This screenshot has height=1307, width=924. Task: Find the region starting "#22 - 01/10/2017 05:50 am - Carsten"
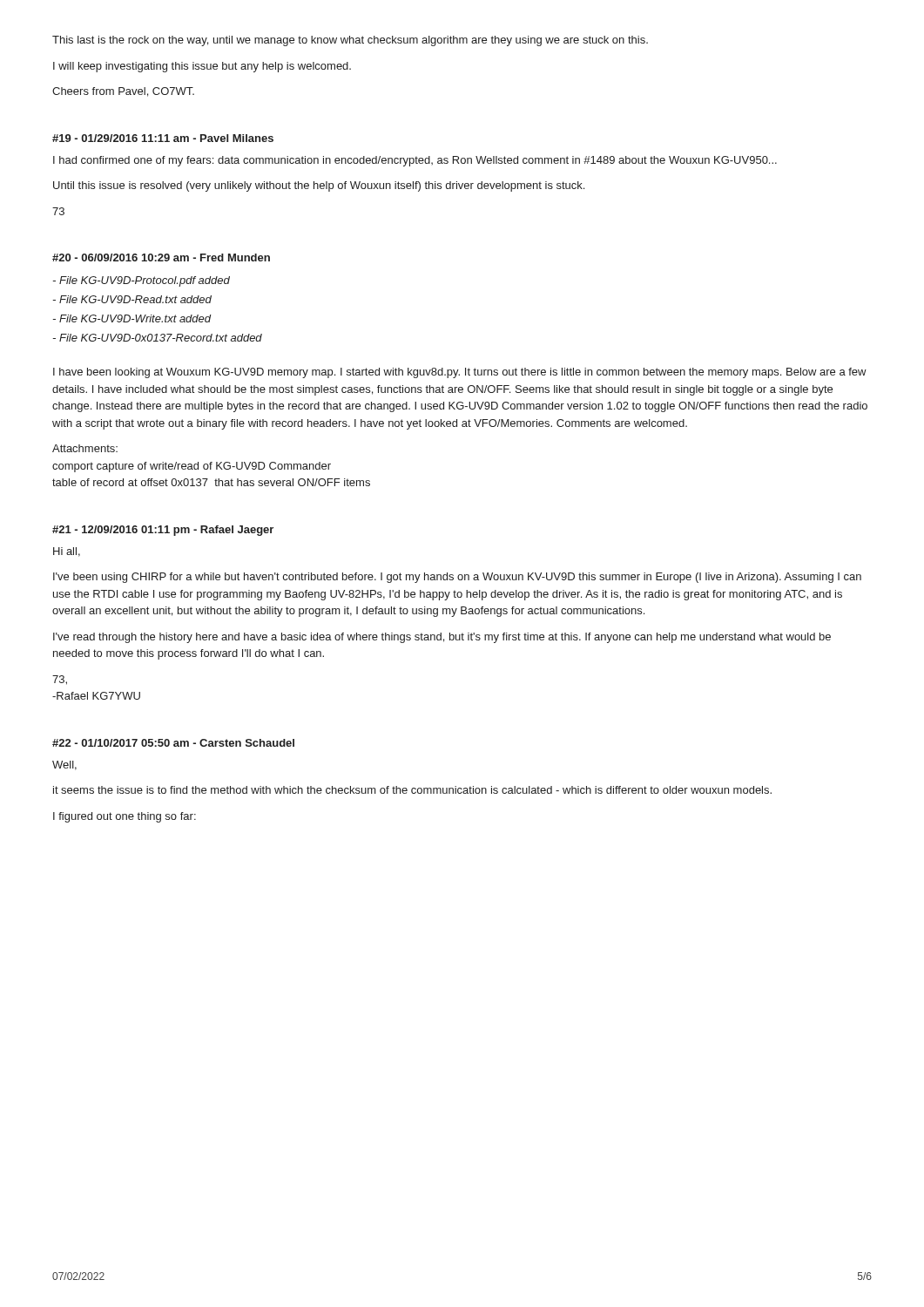pyautogui.click(x=174, y=743)
